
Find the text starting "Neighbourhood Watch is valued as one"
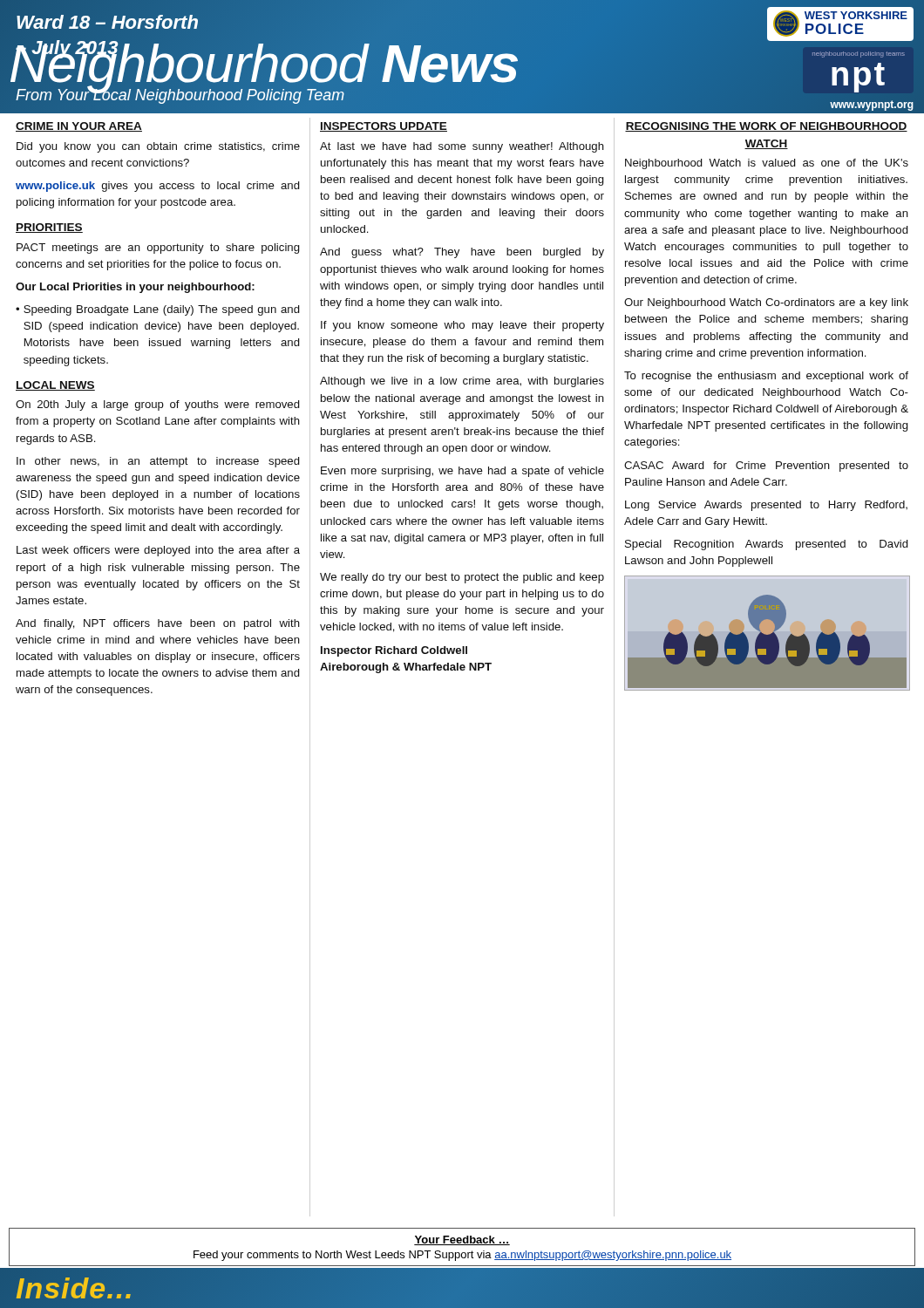(766, 221)
